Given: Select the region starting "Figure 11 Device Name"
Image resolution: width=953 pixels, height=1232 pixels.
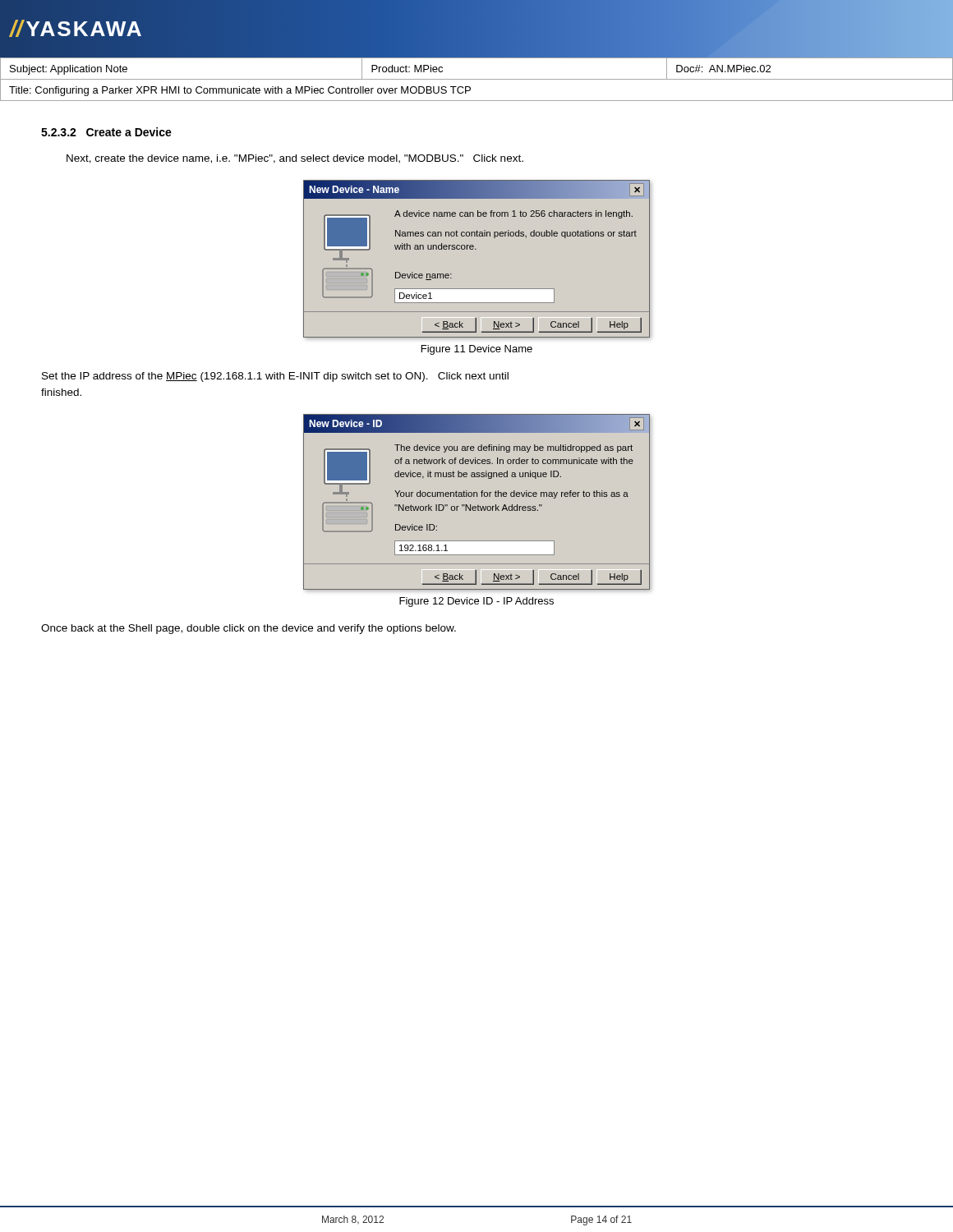Looking at the screenshot, I should coord(476,348).
